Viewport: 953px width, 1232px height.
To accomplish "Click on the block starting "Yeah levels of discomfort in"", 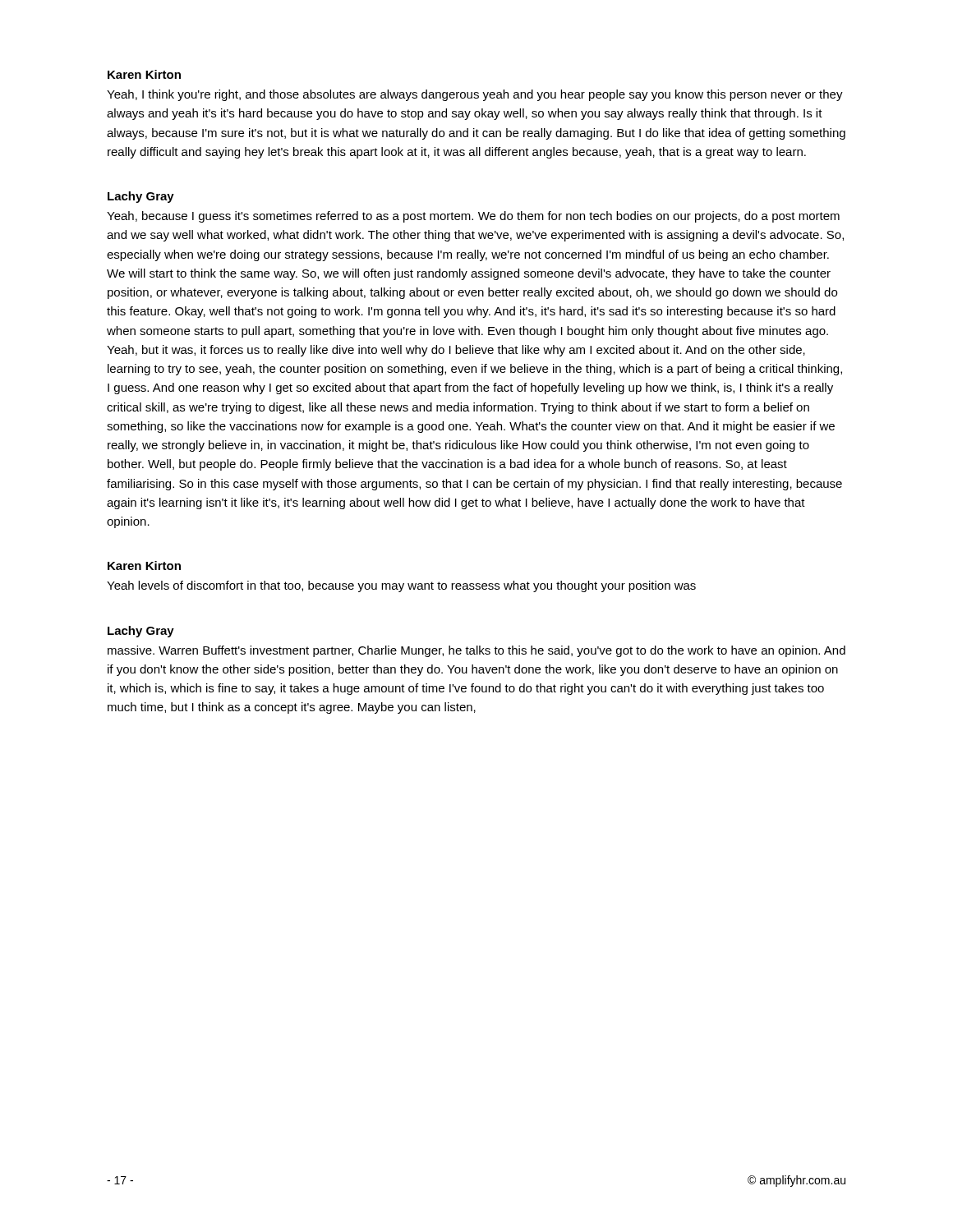I will coord(401,585).
